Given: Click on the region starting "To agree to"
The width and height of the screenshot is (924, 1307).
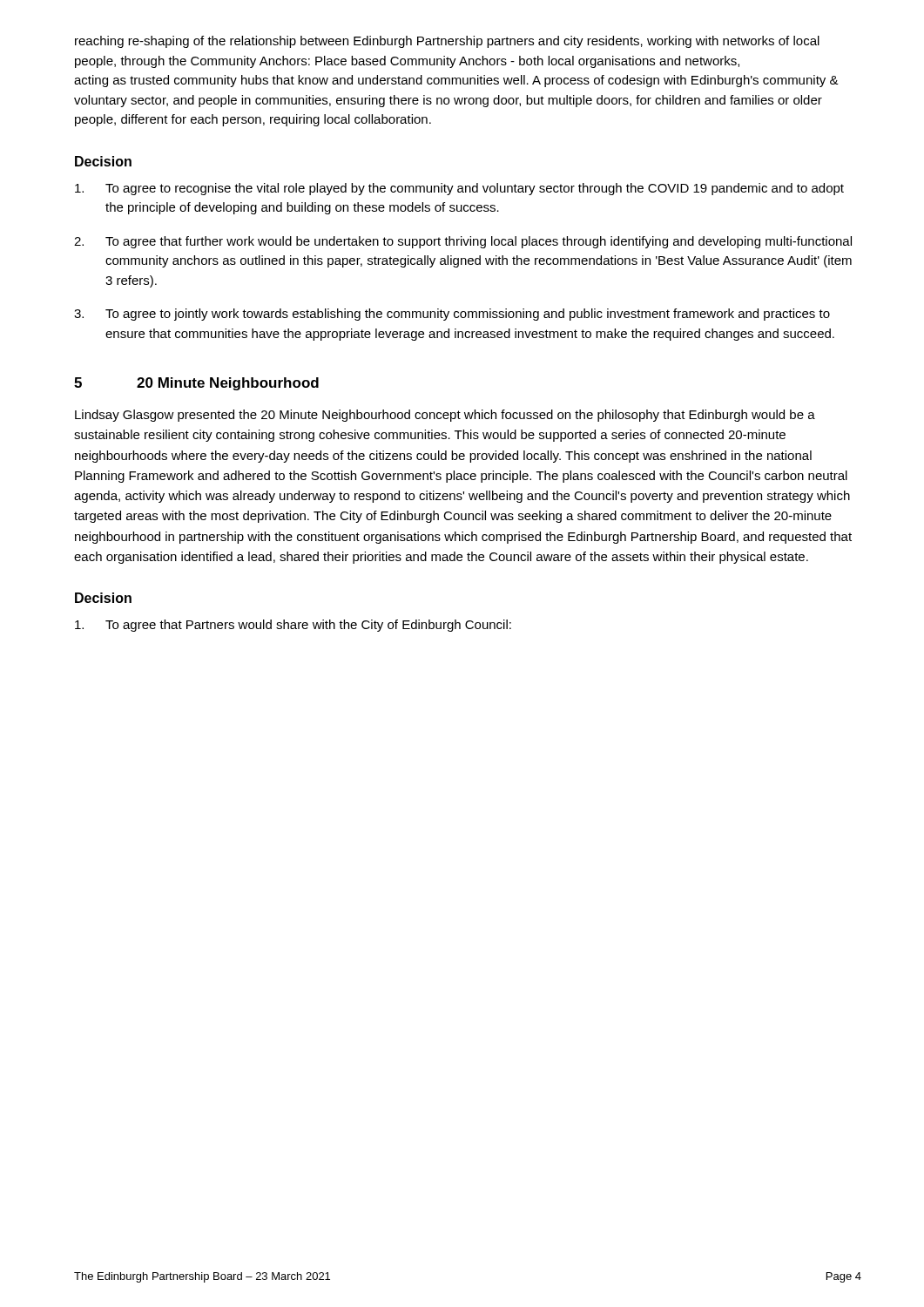Looking at the screenshot, I should coord(468,198).
